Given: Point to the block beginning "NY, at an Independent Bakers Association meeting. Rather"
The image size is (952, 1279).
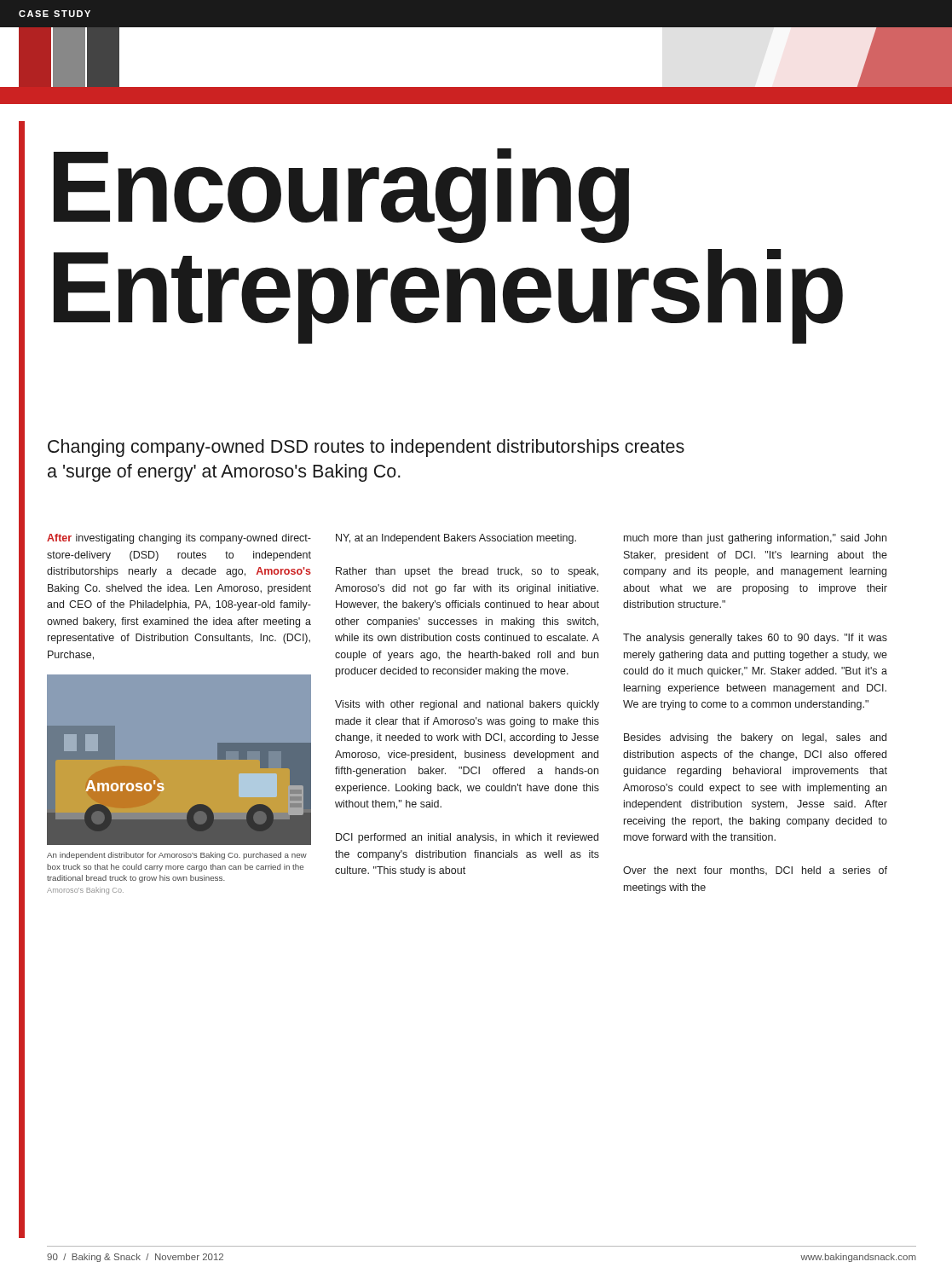Looking at the screenshot, I should [x=467, y=704].
